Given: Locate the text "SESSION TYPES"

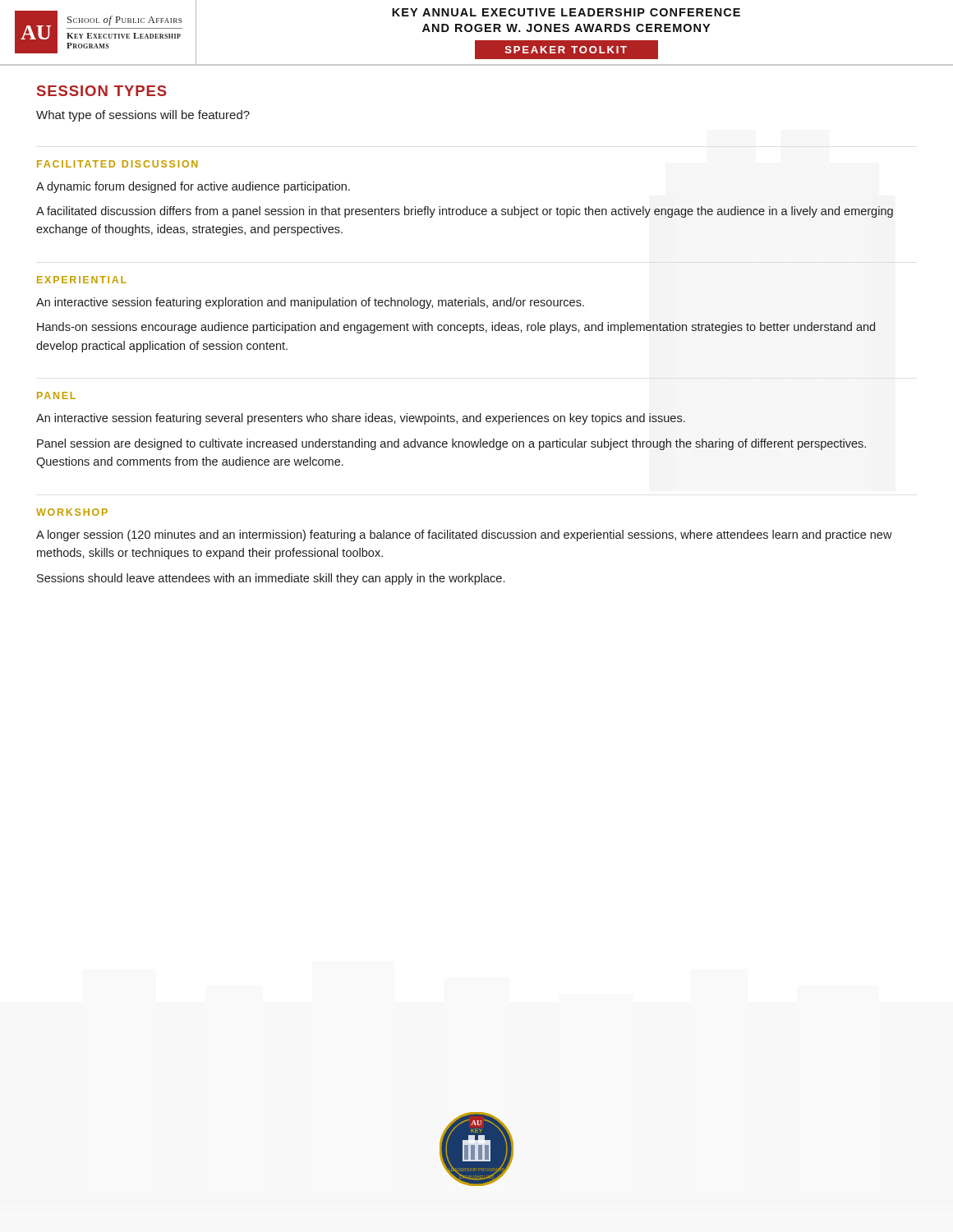Looking at the screenshot, I should point(102,91).
